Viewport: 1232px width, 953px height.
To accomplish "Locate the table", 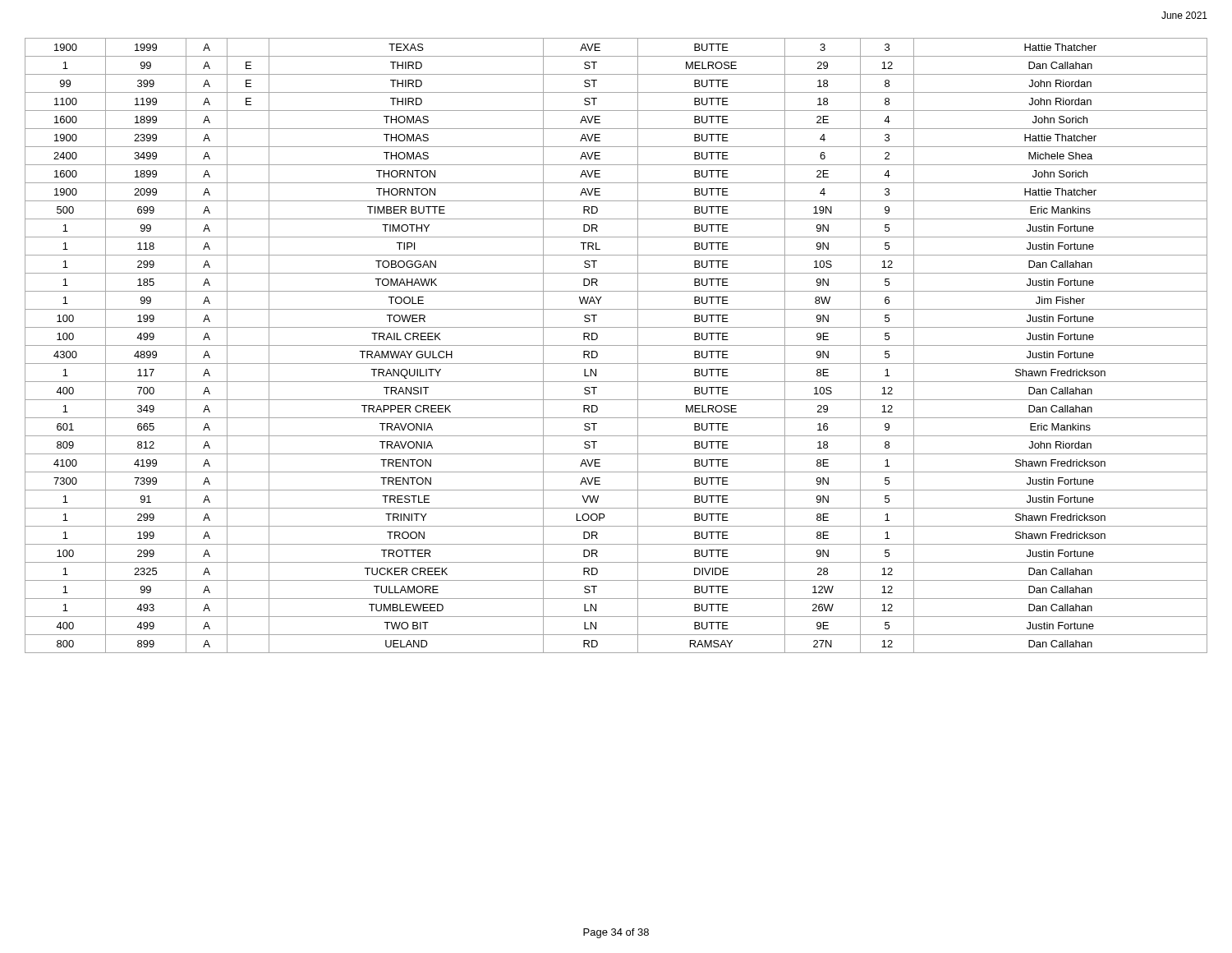I will [x=616, y=345].
